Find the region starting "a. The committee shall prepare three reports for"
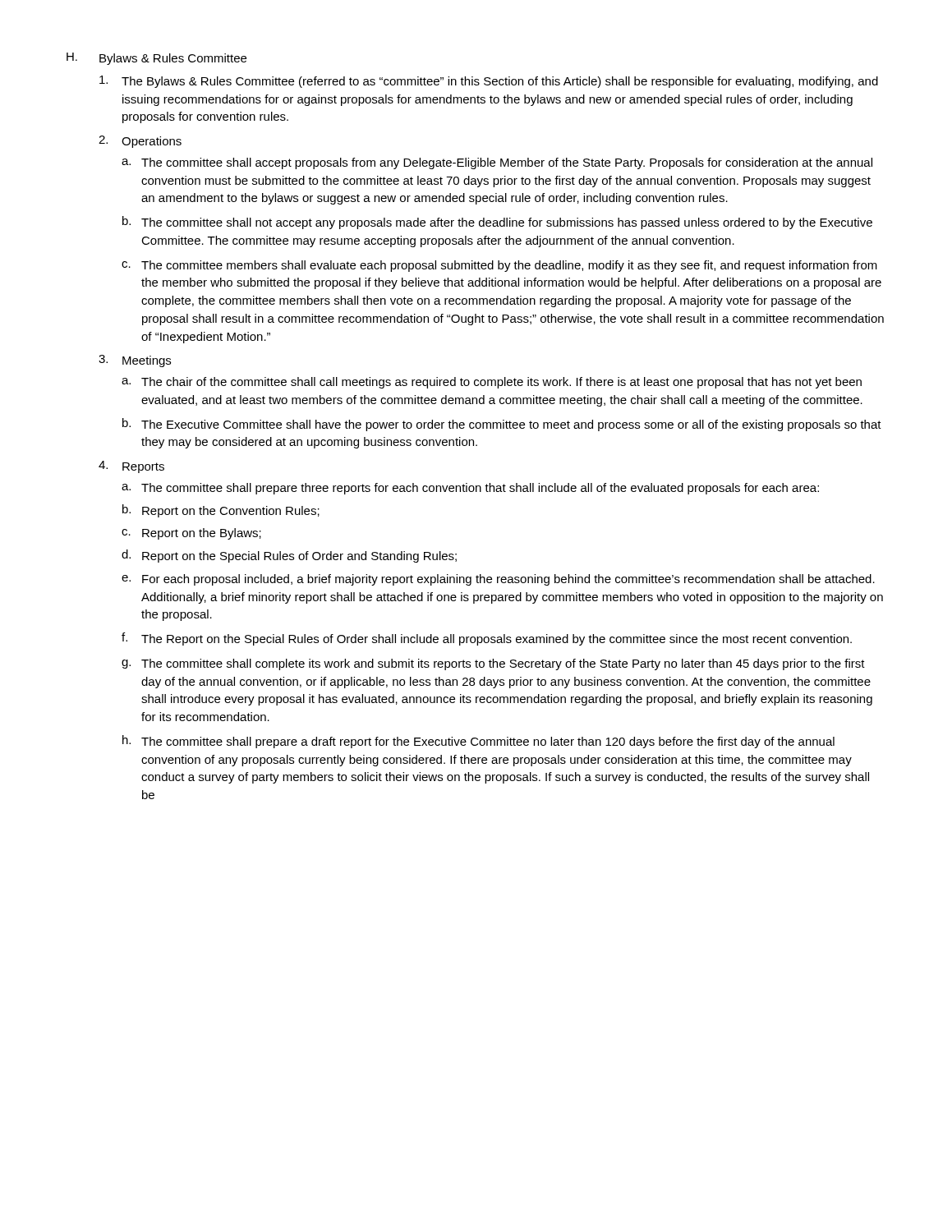Image resolution: width=952 pixels, height=1232 pixels. pos(504,488)
